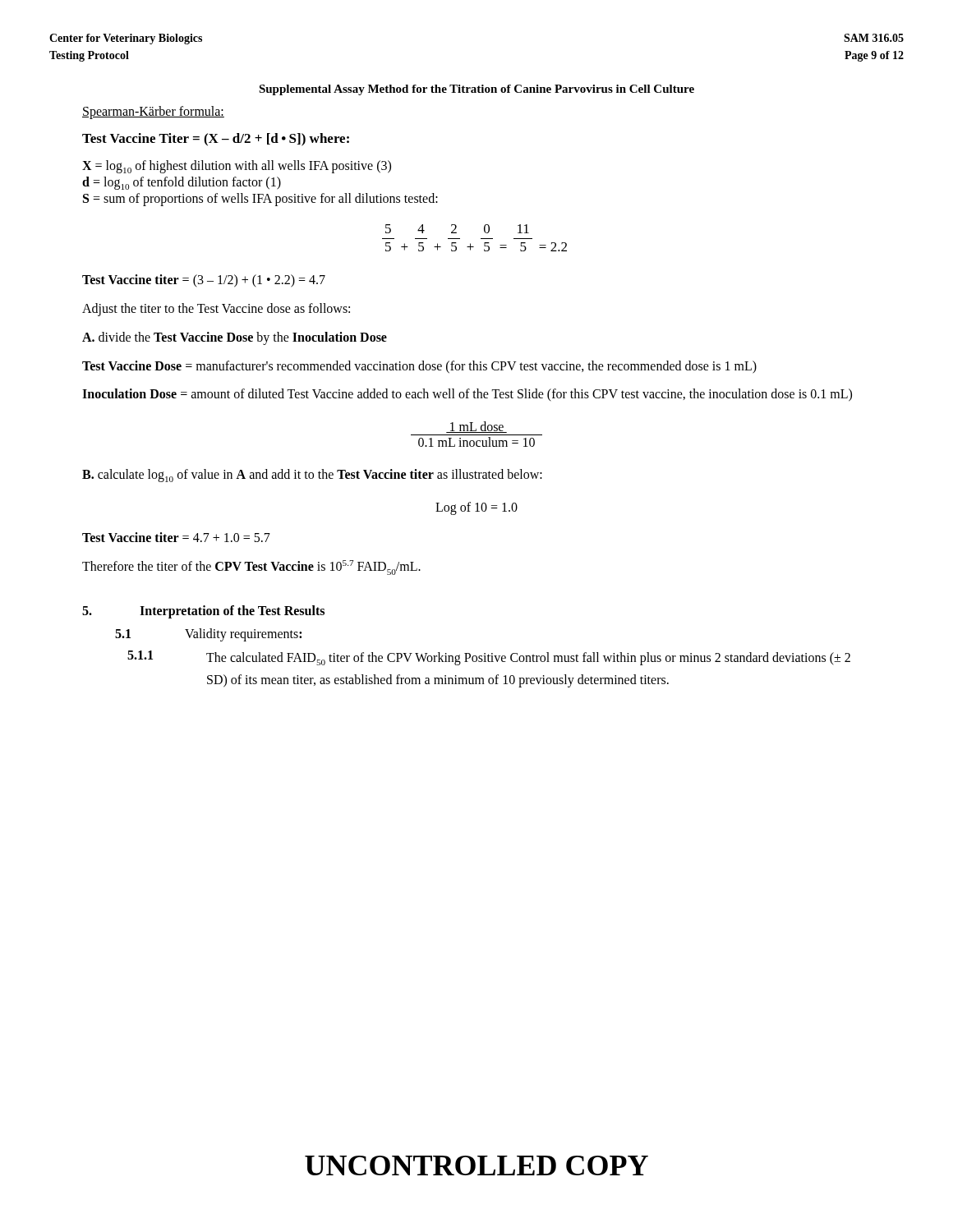Click on the text block with the text "Test Vaccine Dose = manufacturer's recommended"
Screen dimensions: 1232x953
pos(419,366)
